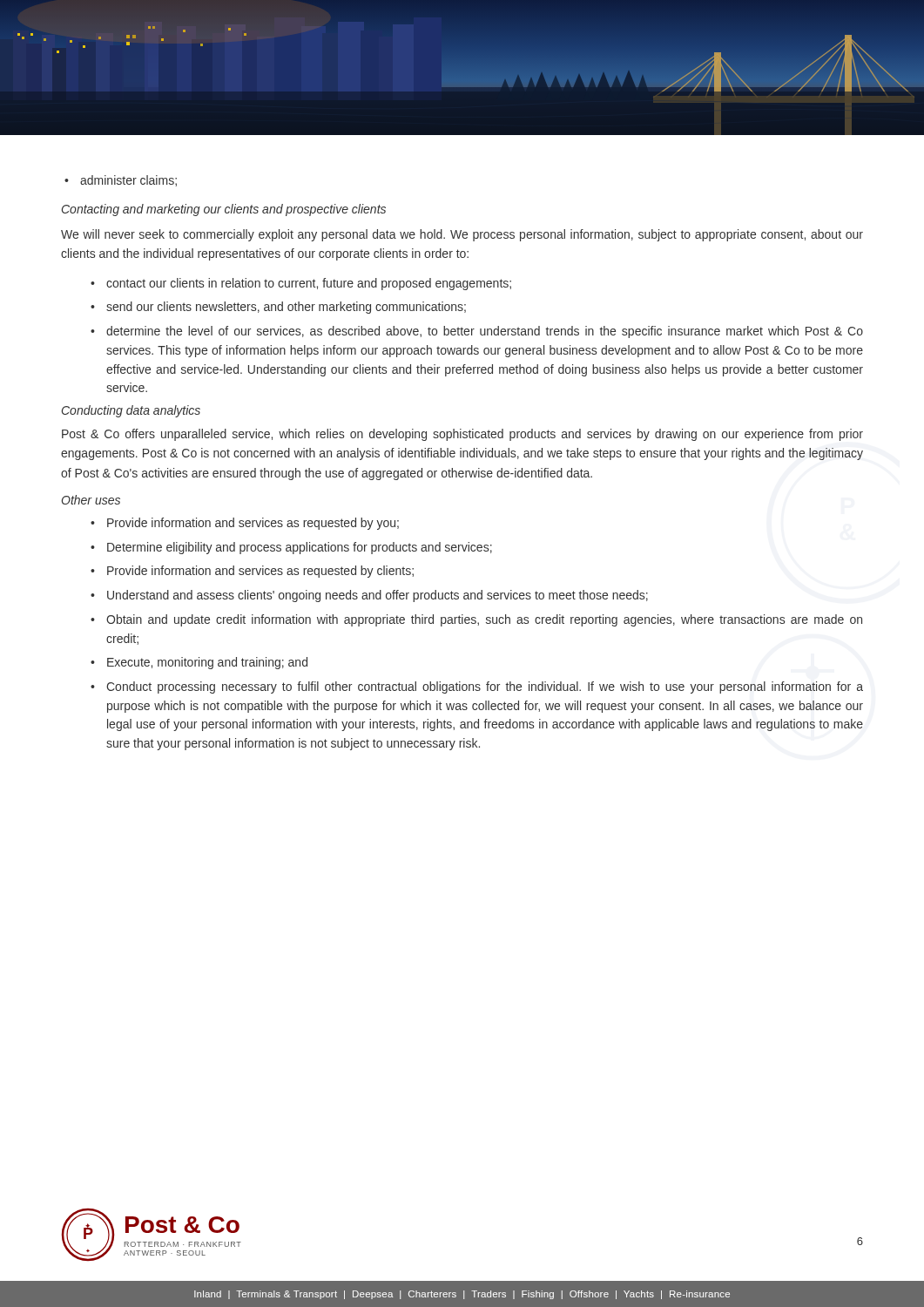Locate the text "Other uses"
This screenshot has width=924, height=1307.
point(91,500)
